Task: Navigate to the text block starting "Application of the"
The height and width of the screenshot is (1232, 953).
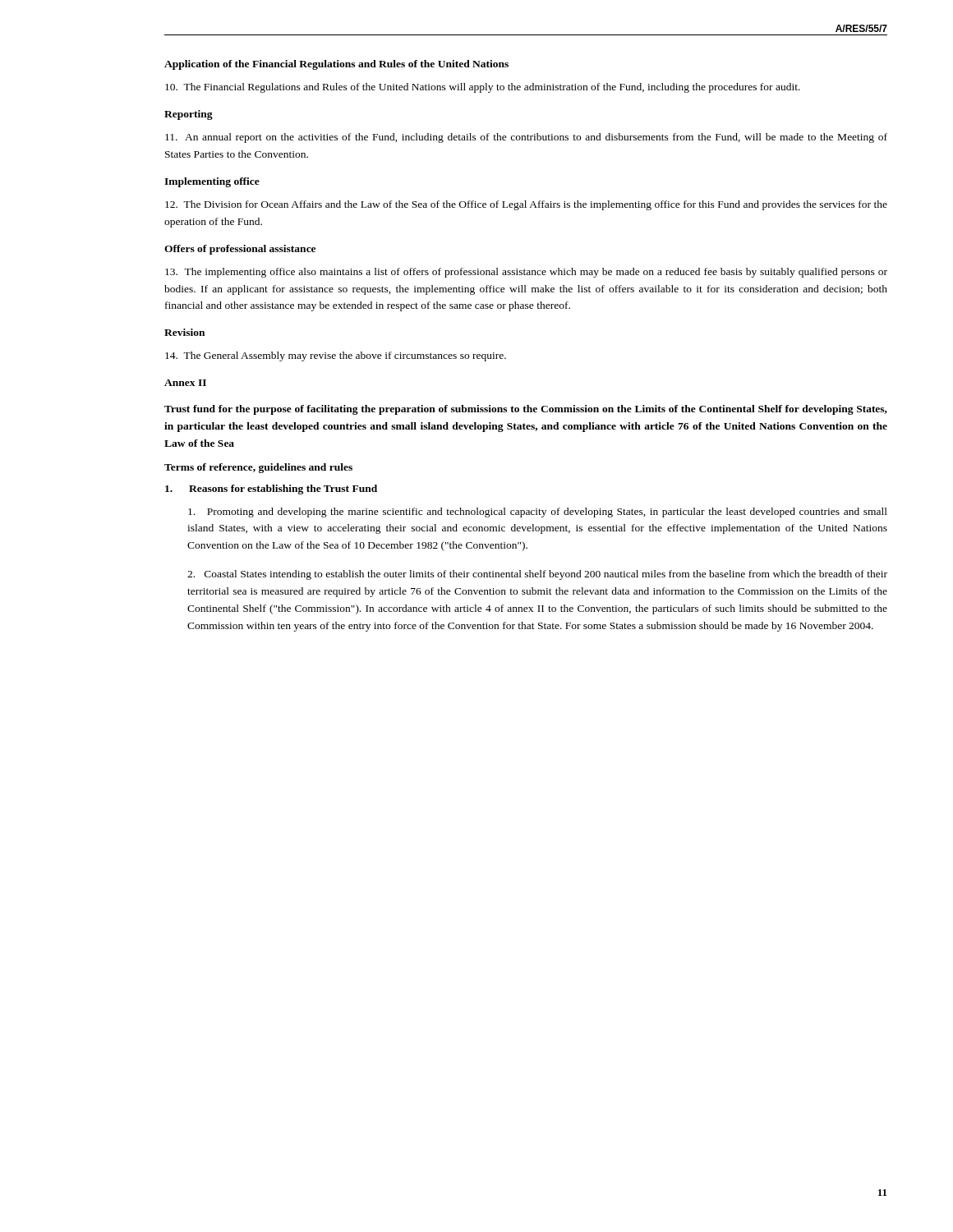Action: pos(336,65)
